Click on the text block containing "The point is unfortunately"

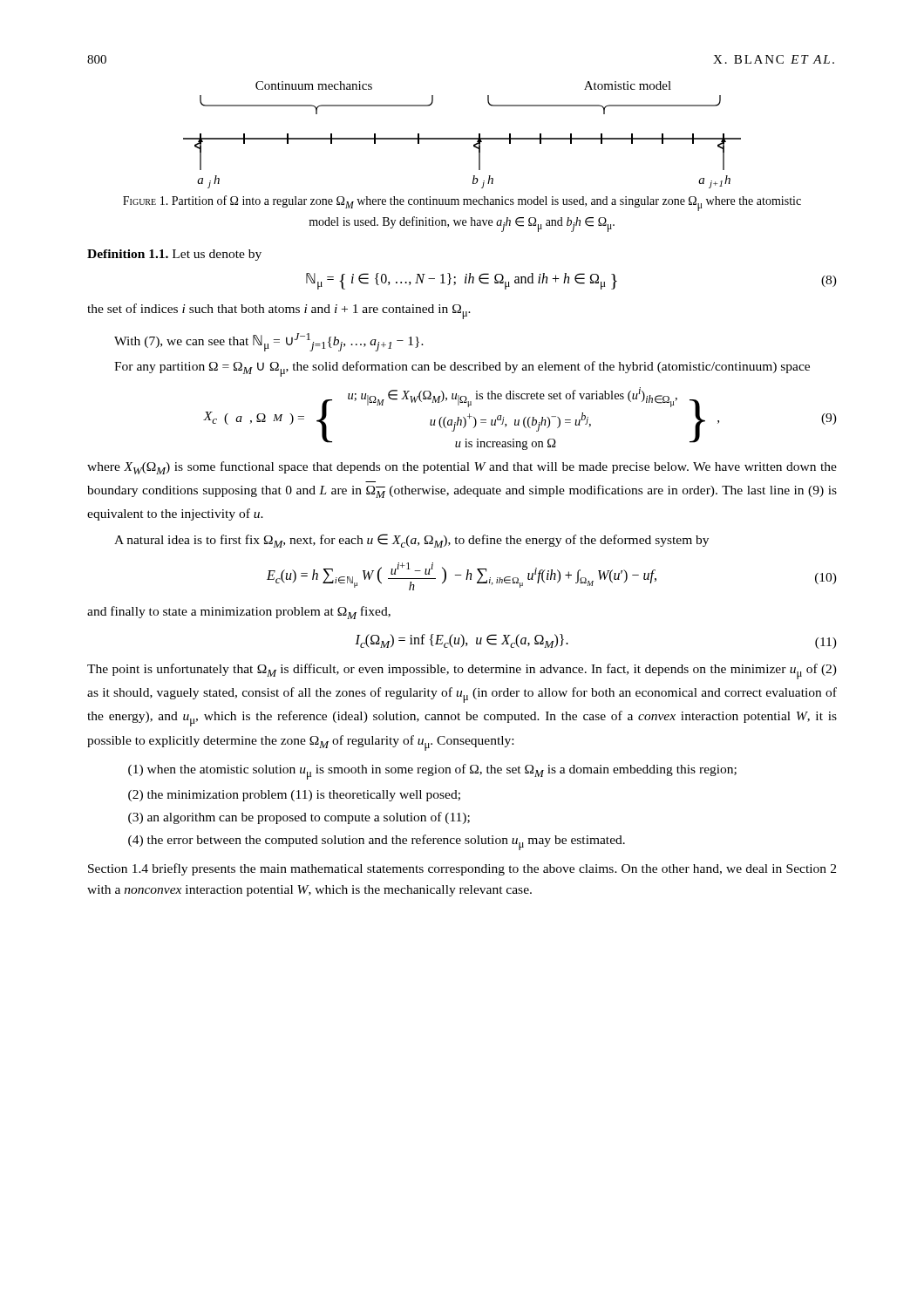click(462, 706)
